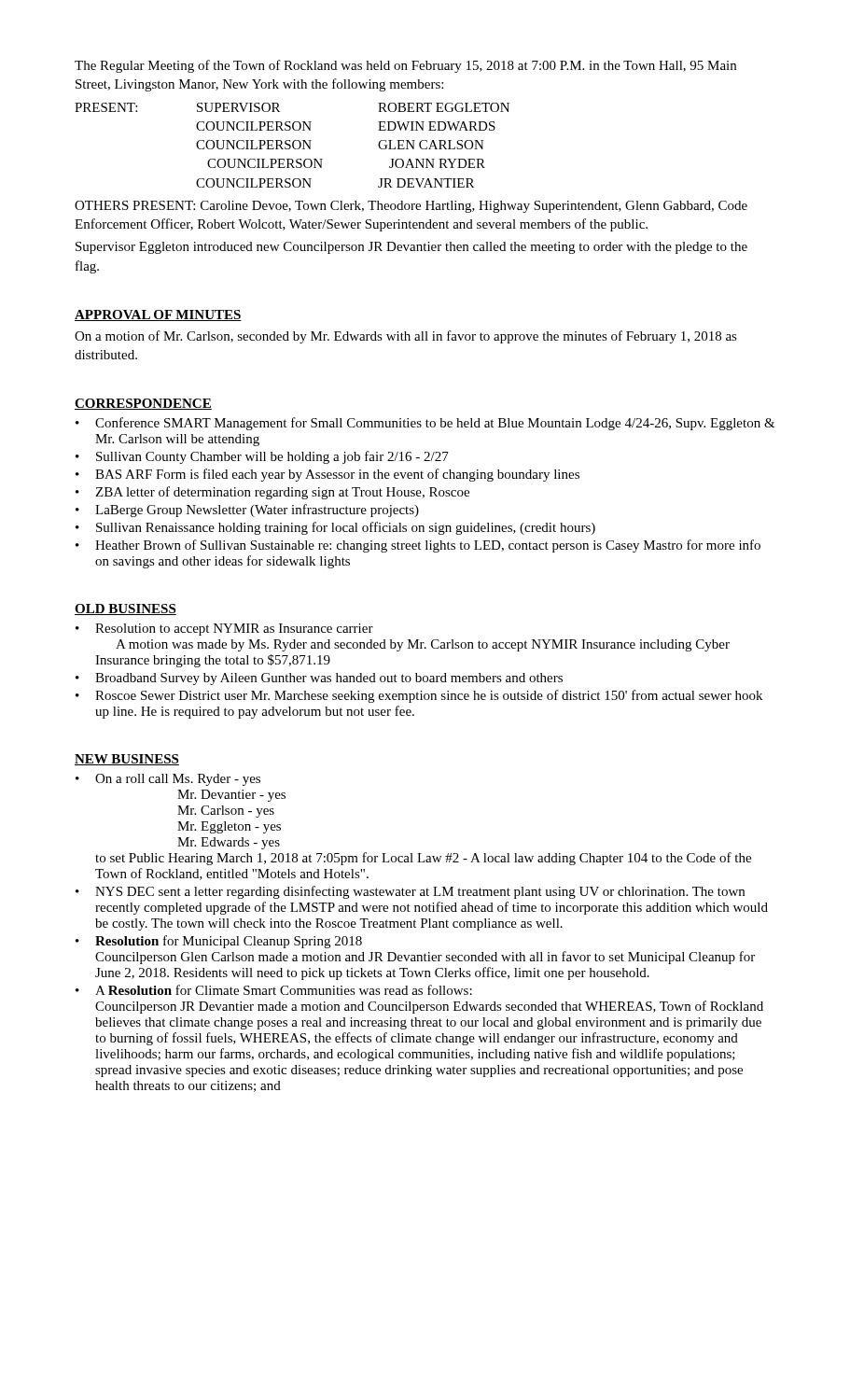Navigate to the region starting "• Sullivan Renaissance holding training for local"
850x1400 pixels.
pos(335,528)
